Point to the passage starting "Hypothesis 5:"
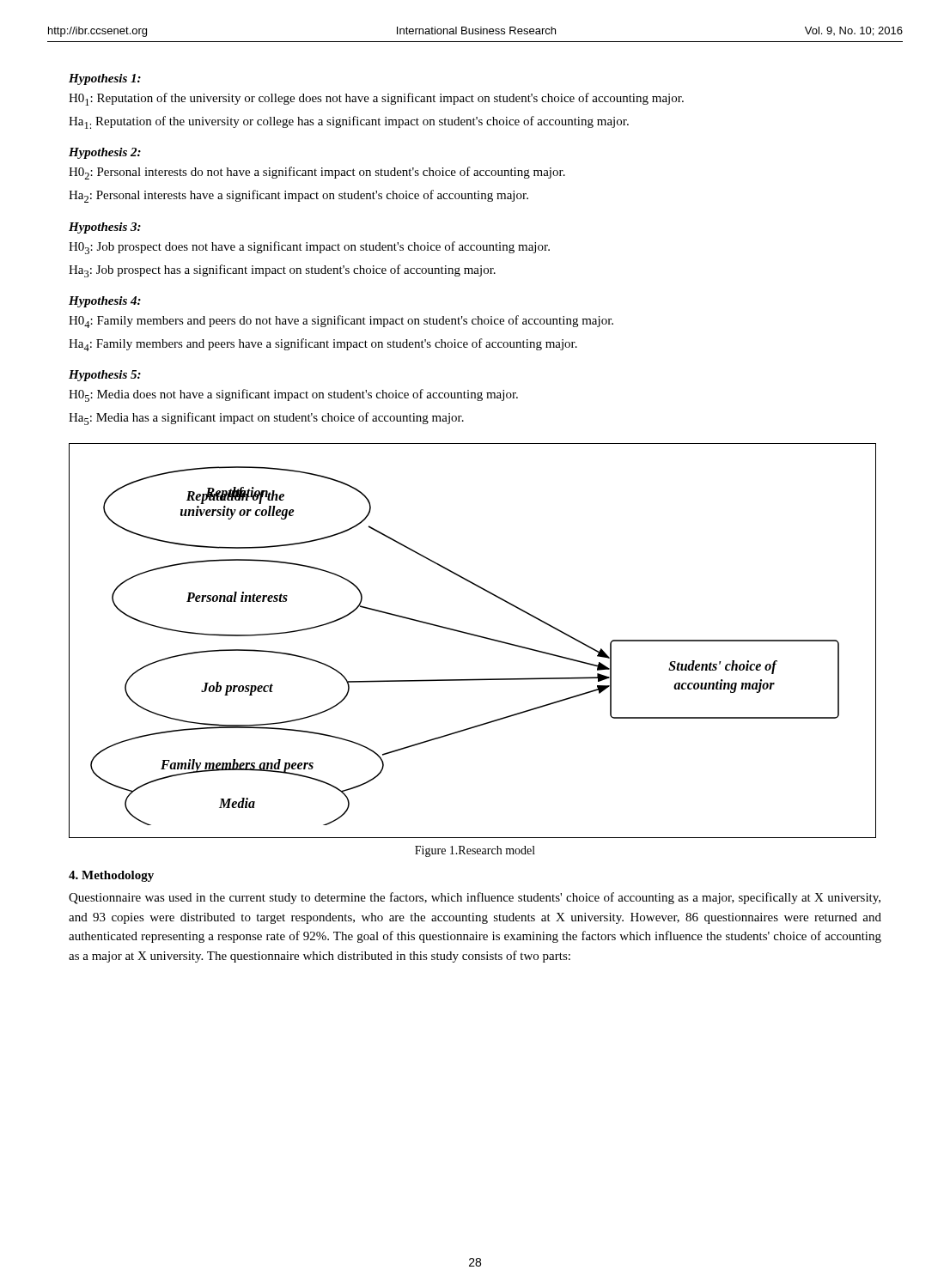Screen dimensions: 1288x950 [105, 374]
